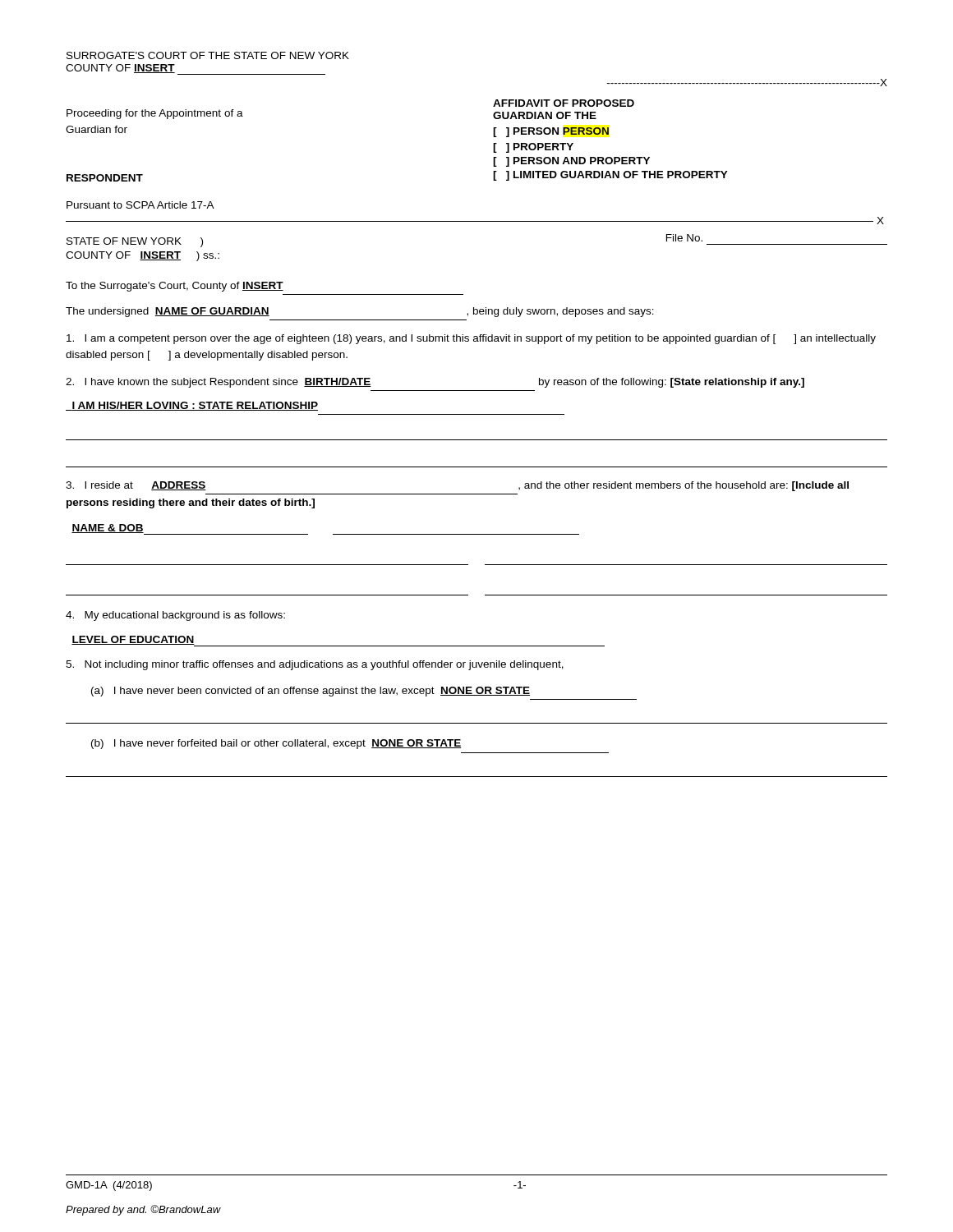The image size is (953, 1232).
Task: Point to "File No."
Action: pos(776,238)
